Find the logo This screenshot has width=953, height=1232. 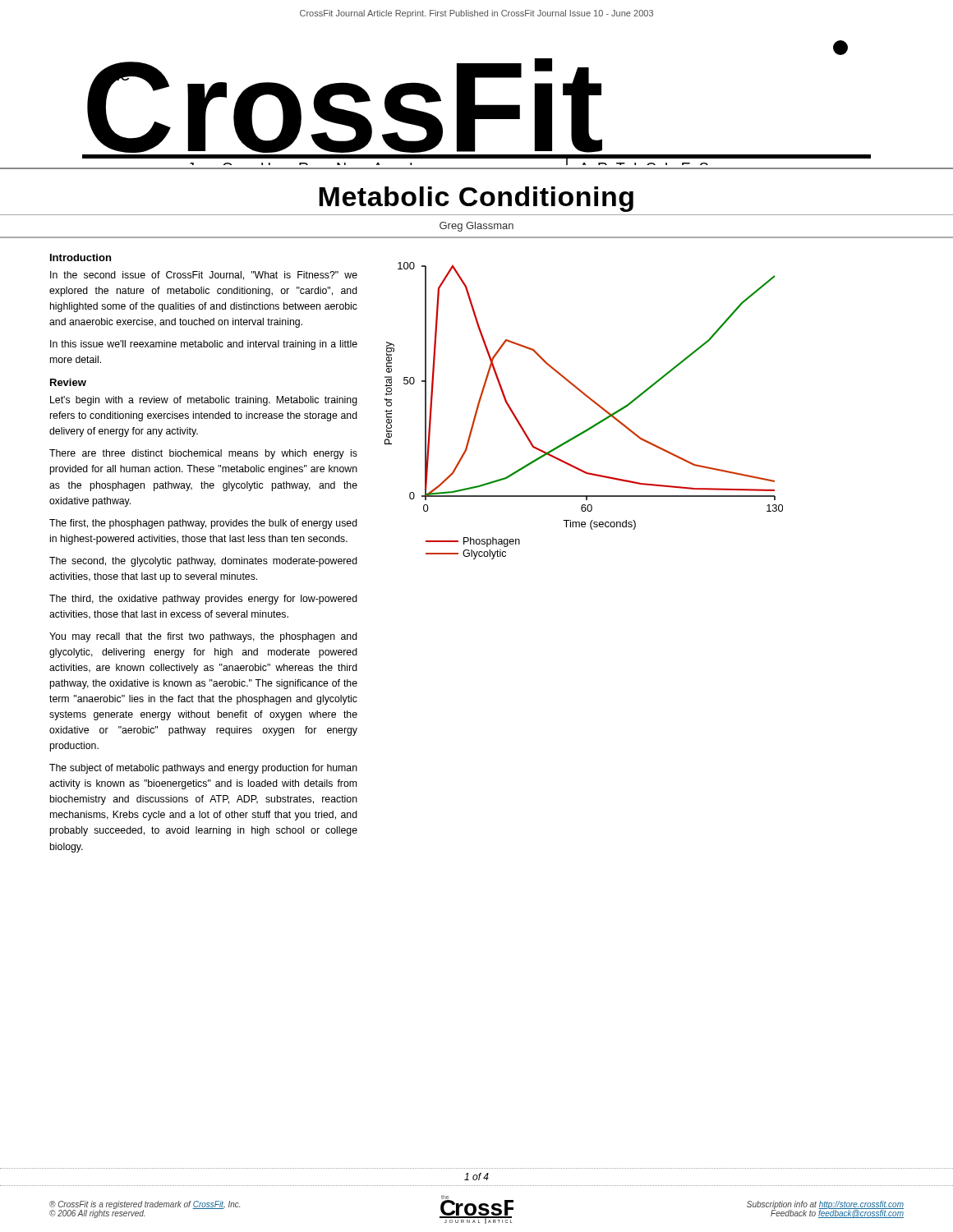476,96
